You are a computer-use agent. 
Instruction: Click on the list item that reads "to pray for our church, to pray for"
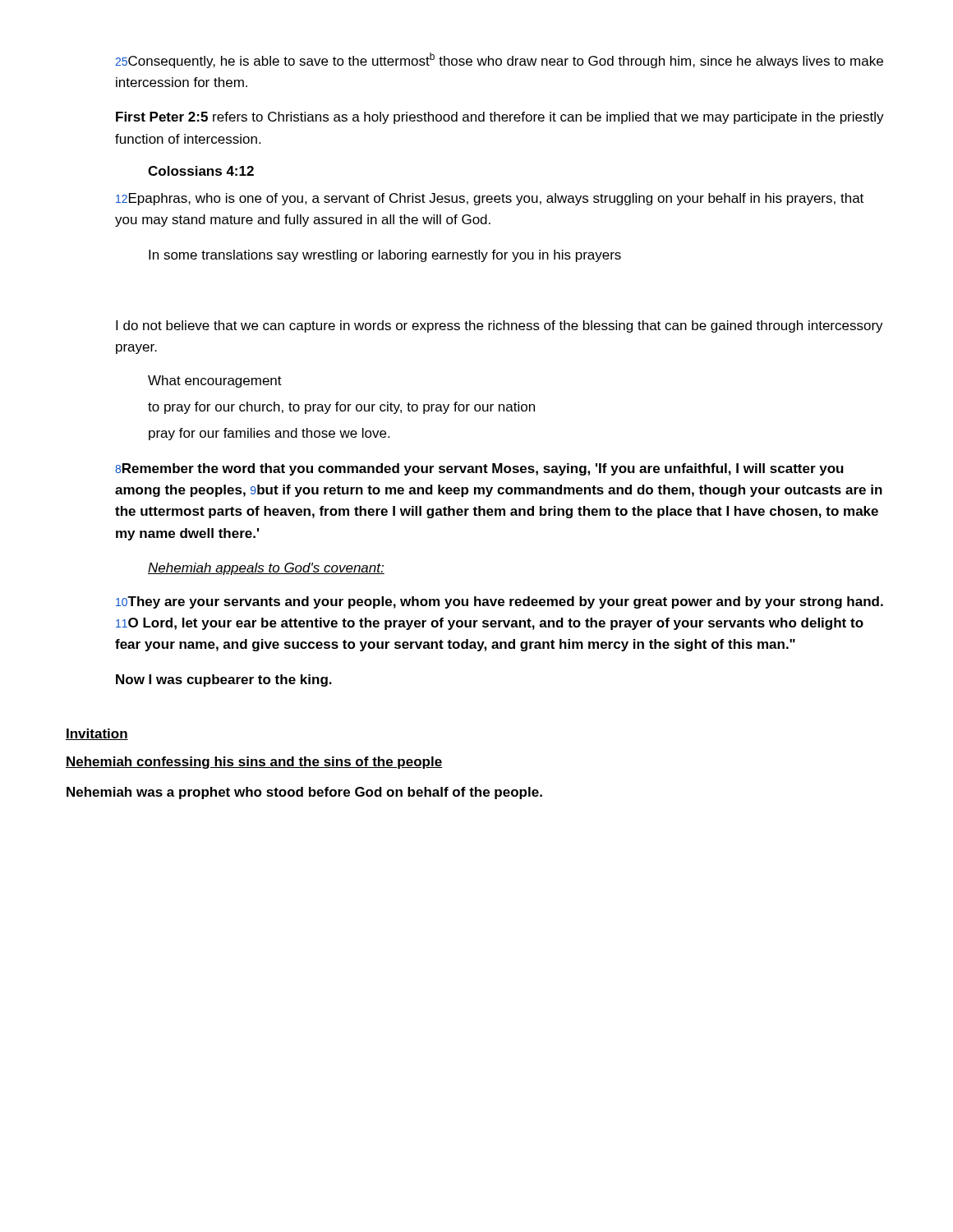tap(342, 407)
